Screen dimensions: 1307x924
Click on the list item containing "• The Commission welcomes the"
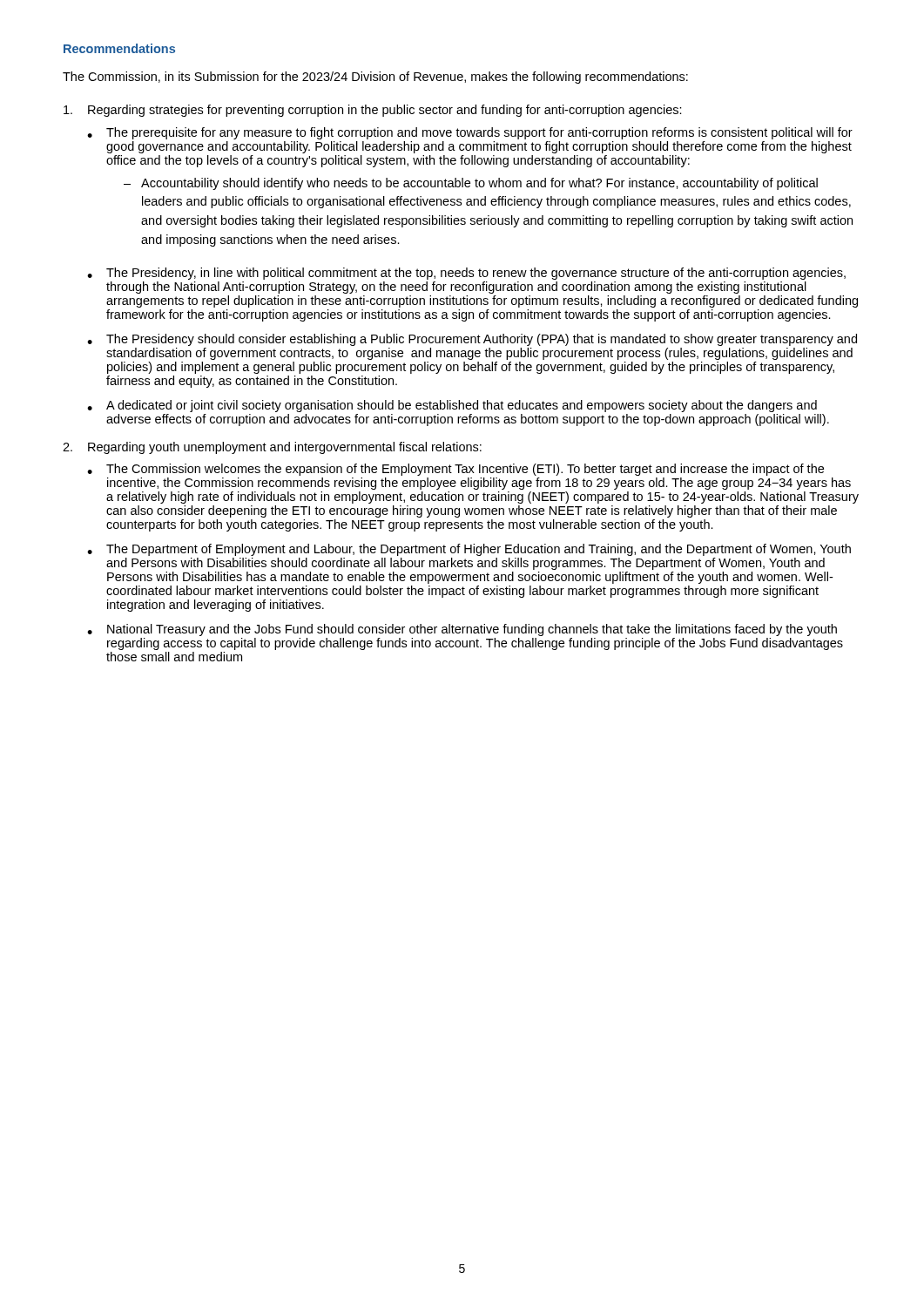(x=474, y=497)
